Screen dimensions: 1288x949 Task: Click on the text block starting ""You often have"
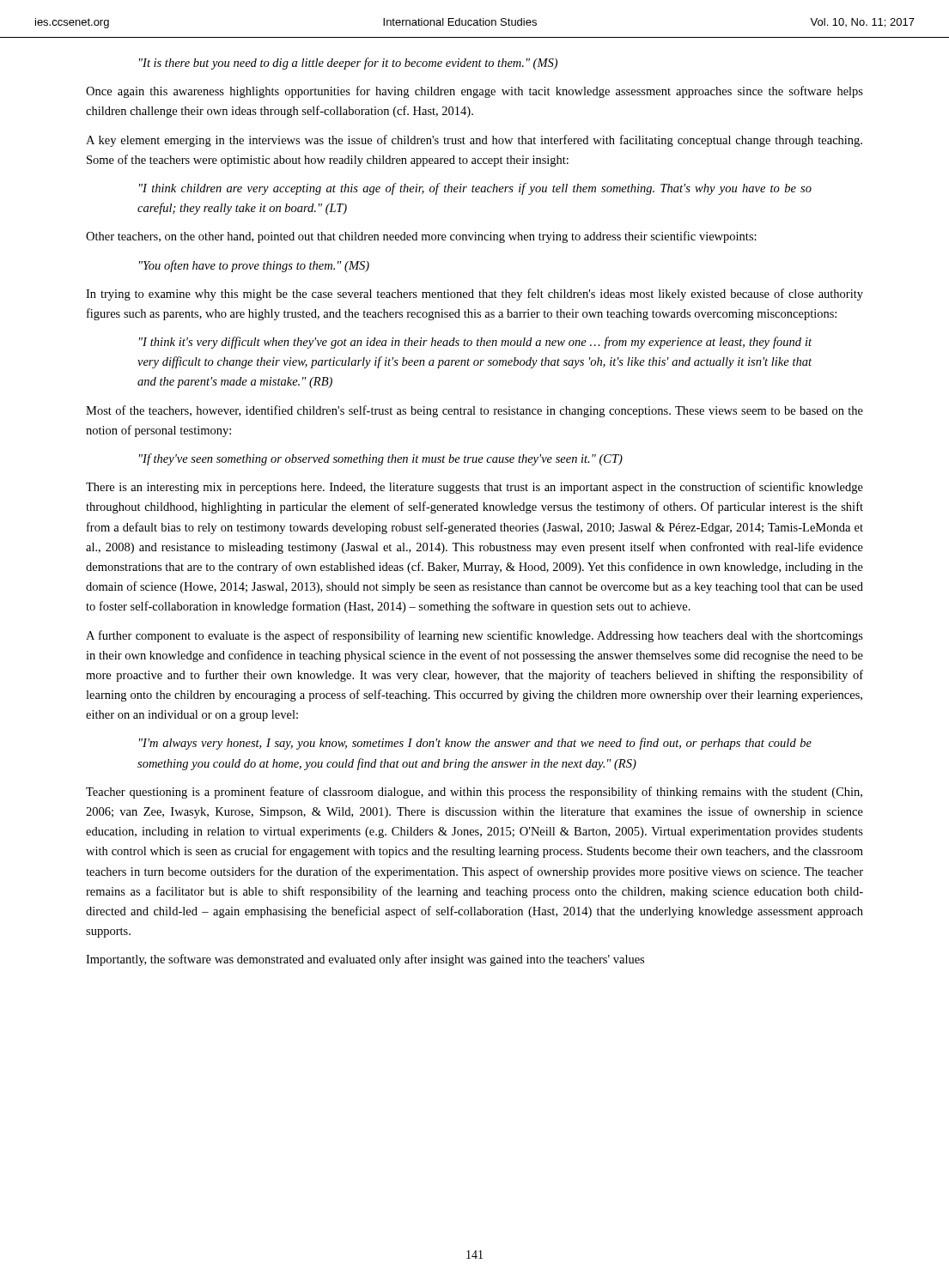[x=254, y=266]
